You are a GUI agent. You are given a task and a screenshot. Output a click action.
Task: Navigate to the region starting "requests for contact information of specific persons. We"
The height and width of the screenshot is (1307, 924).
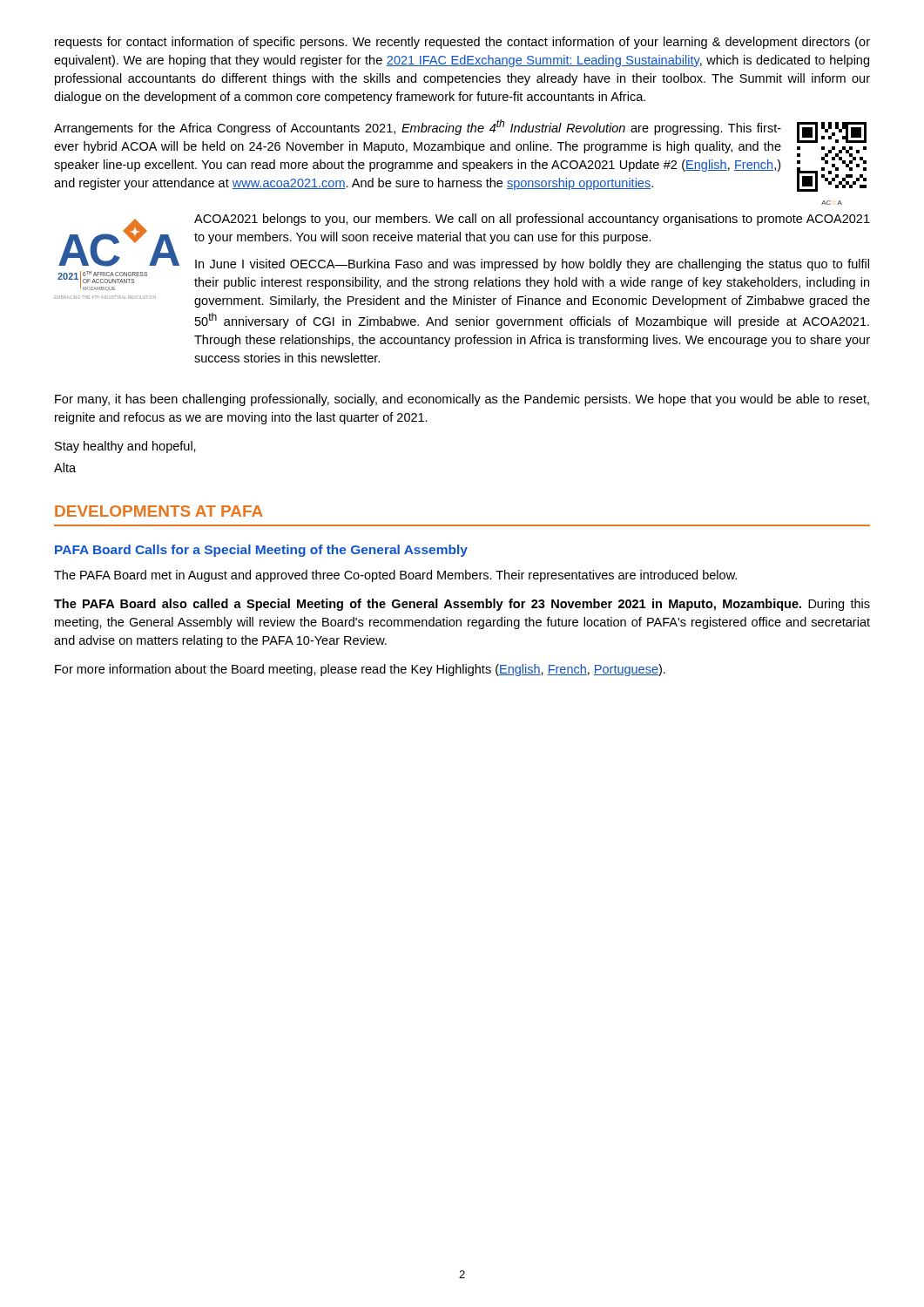(462, 70)
